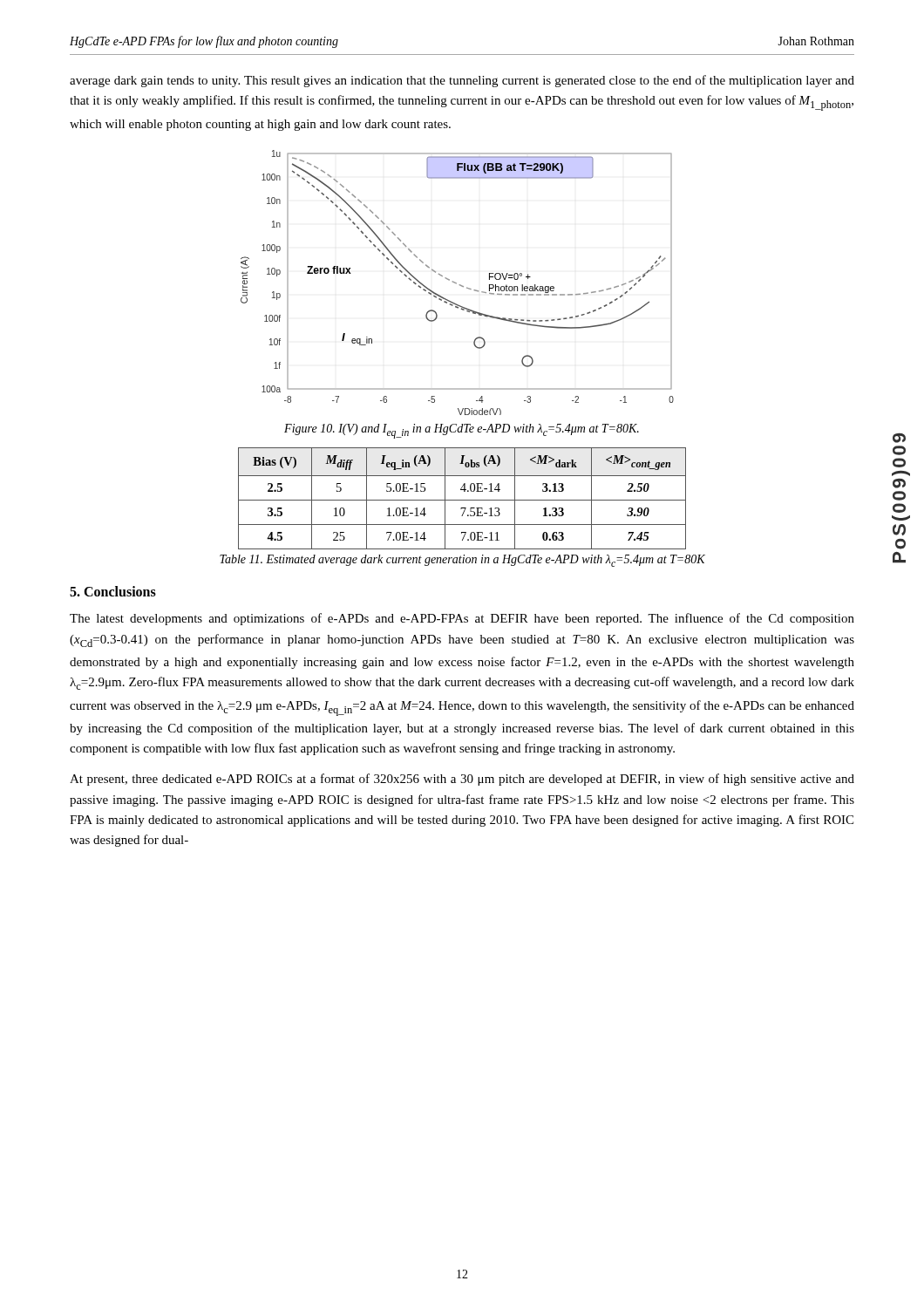Locate the caption that opens with "Figure 10. I(V) and Ieq_in in a"
924x1308 pixels.
pos(462,430)
